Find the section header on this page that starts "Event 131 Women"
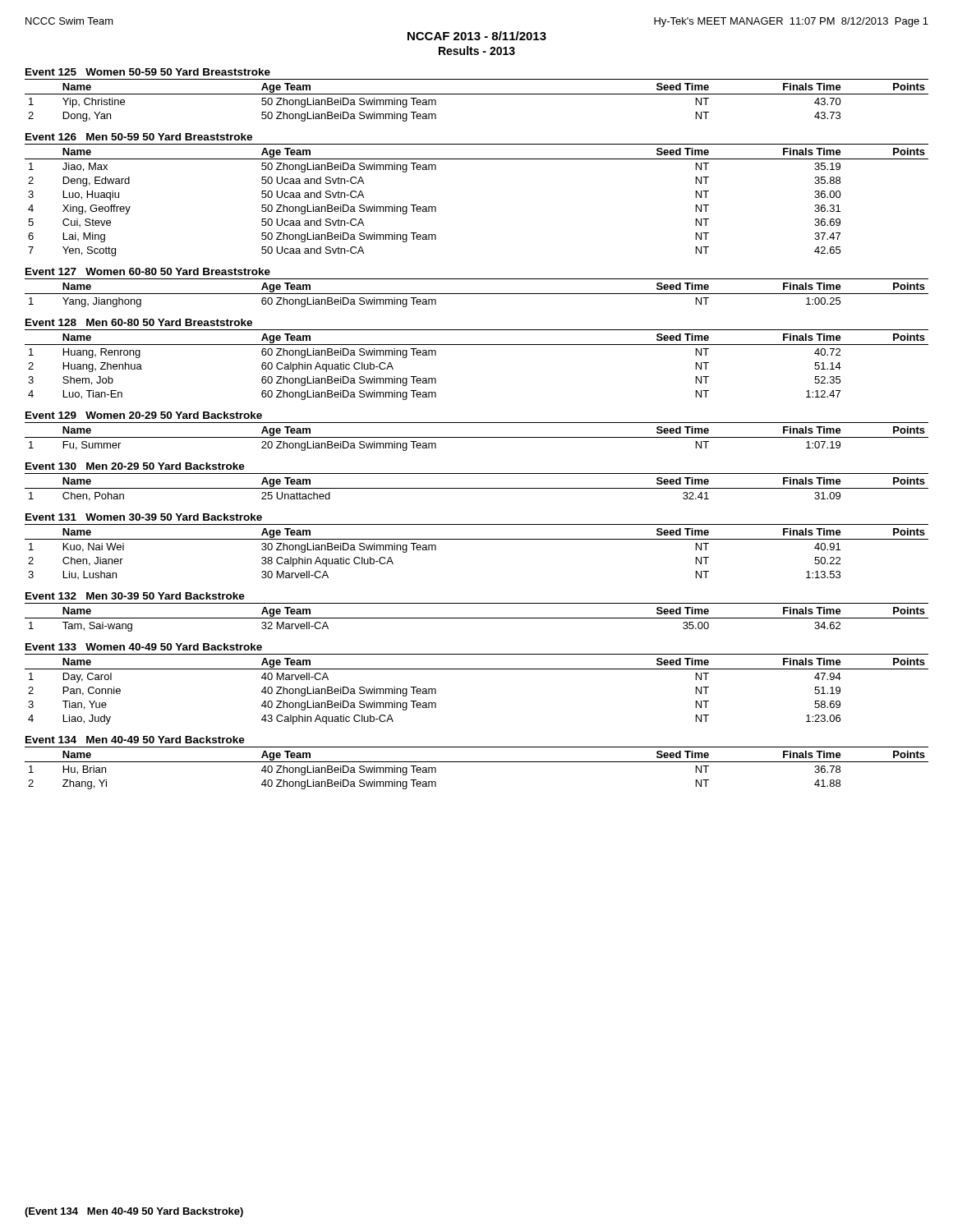Image resolution: width=953 pixels, height=1232 pixels. (143, 517)
